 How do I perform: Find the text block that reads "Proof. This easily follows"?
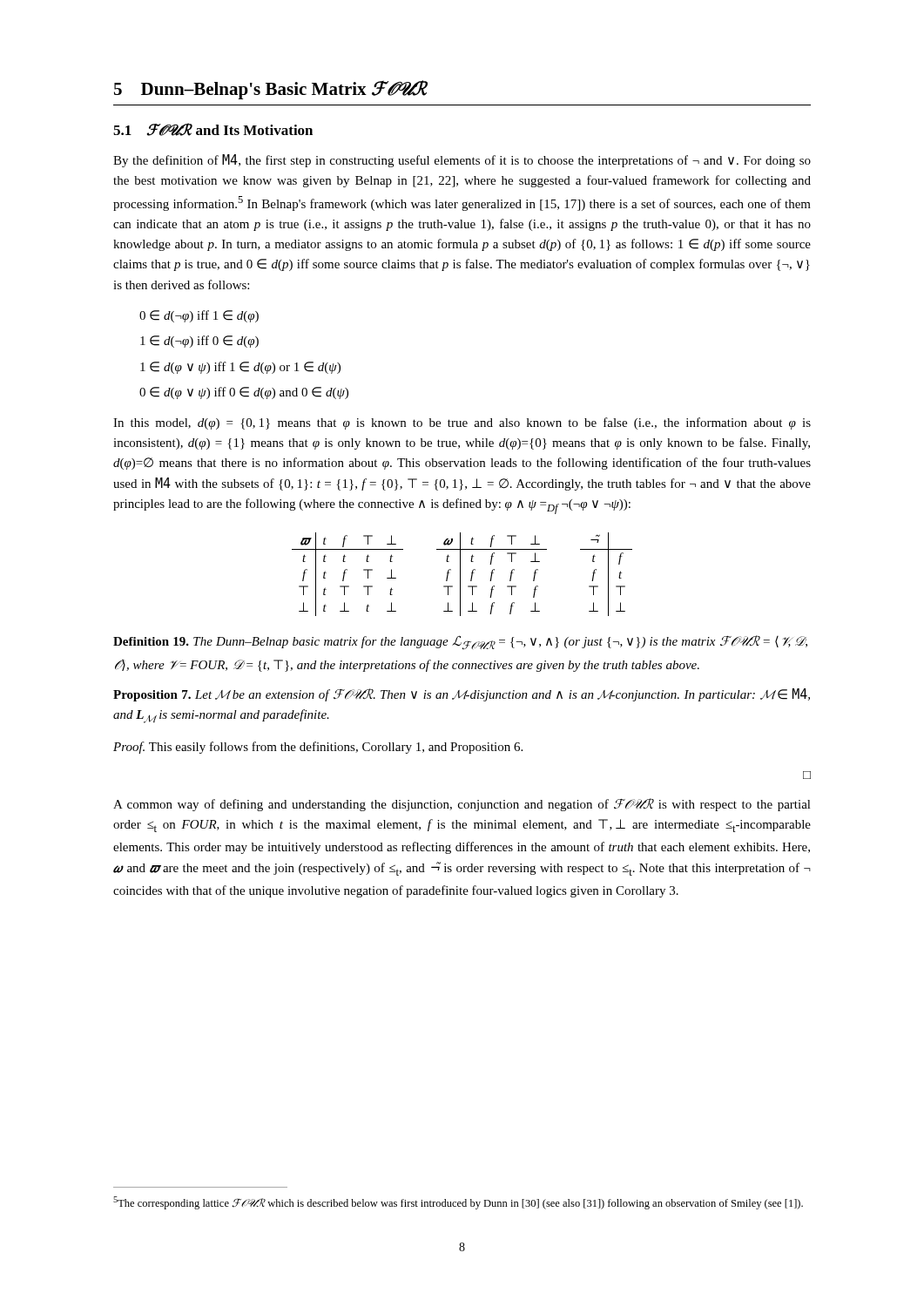tap(462, 748)
